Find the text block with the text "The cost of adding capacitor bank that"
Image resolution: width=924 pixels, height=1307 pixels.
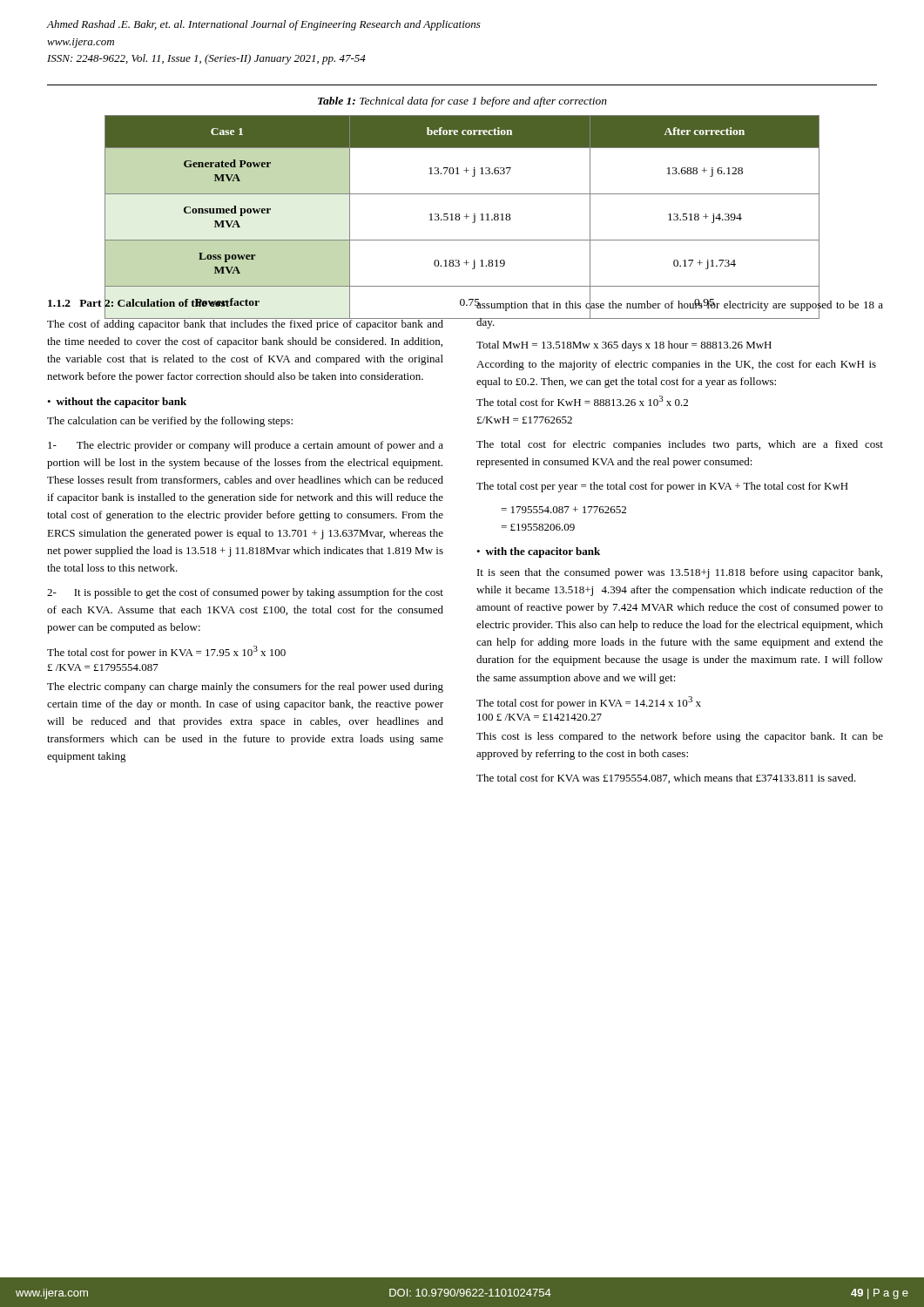point(245,350)
